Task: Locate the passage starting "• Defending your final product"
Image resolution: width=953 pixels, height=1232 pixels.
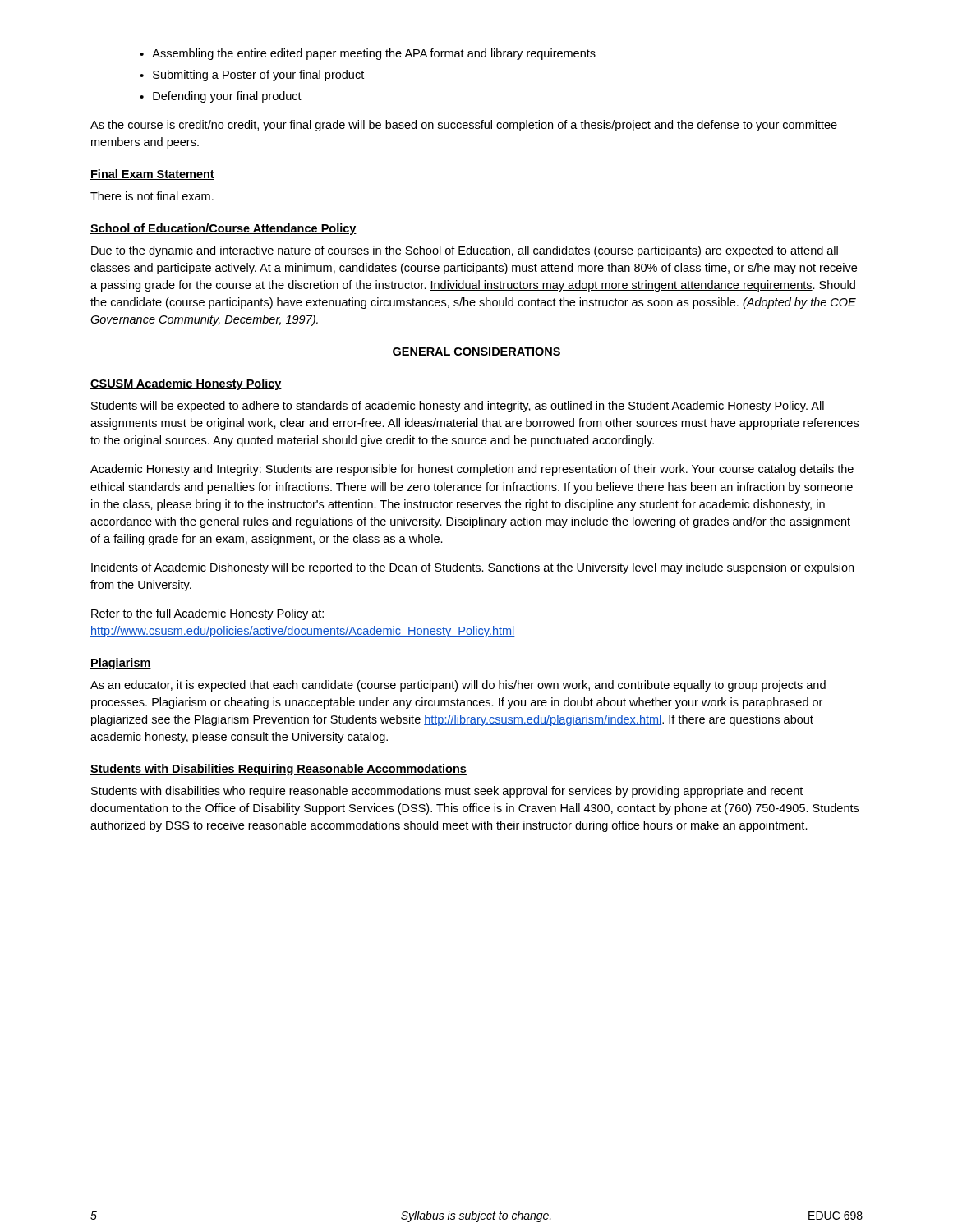Action: (x=220, y=96)
